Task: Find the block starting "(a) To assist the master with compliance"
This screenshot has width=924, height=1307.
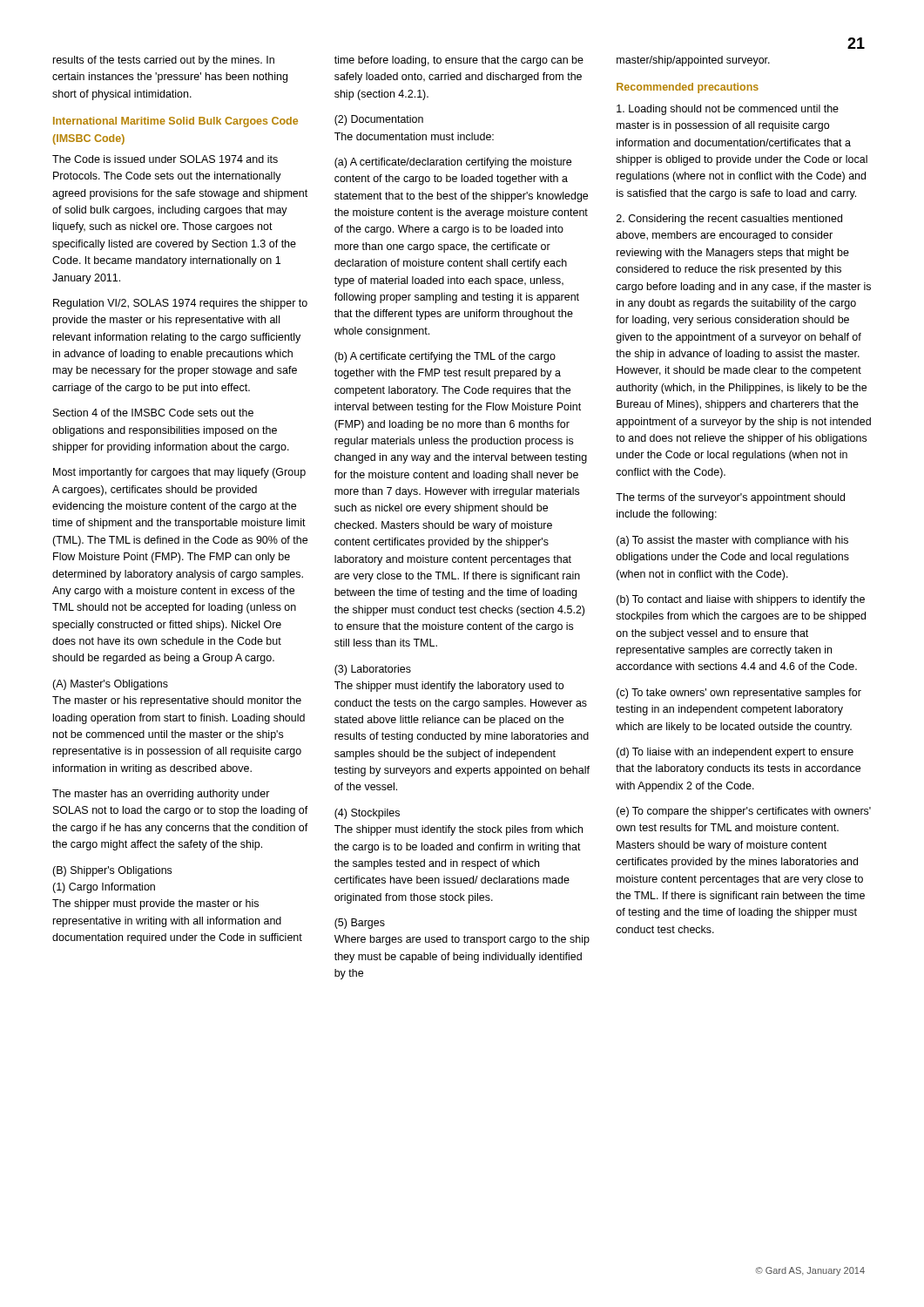Action: click(x=744, y=558)
